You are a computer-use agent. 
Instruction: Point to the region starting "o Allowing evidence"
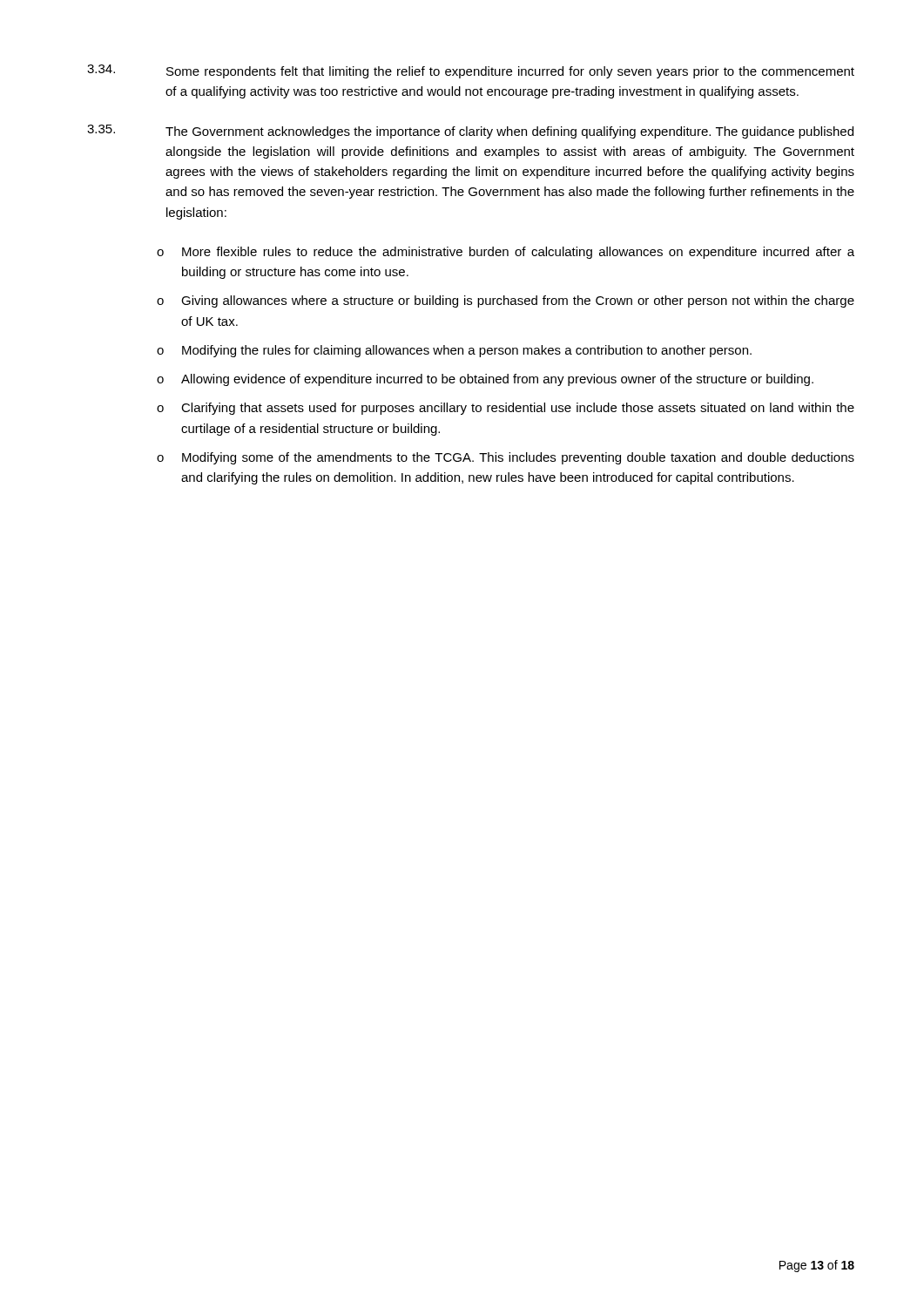[x=506, y=379]
